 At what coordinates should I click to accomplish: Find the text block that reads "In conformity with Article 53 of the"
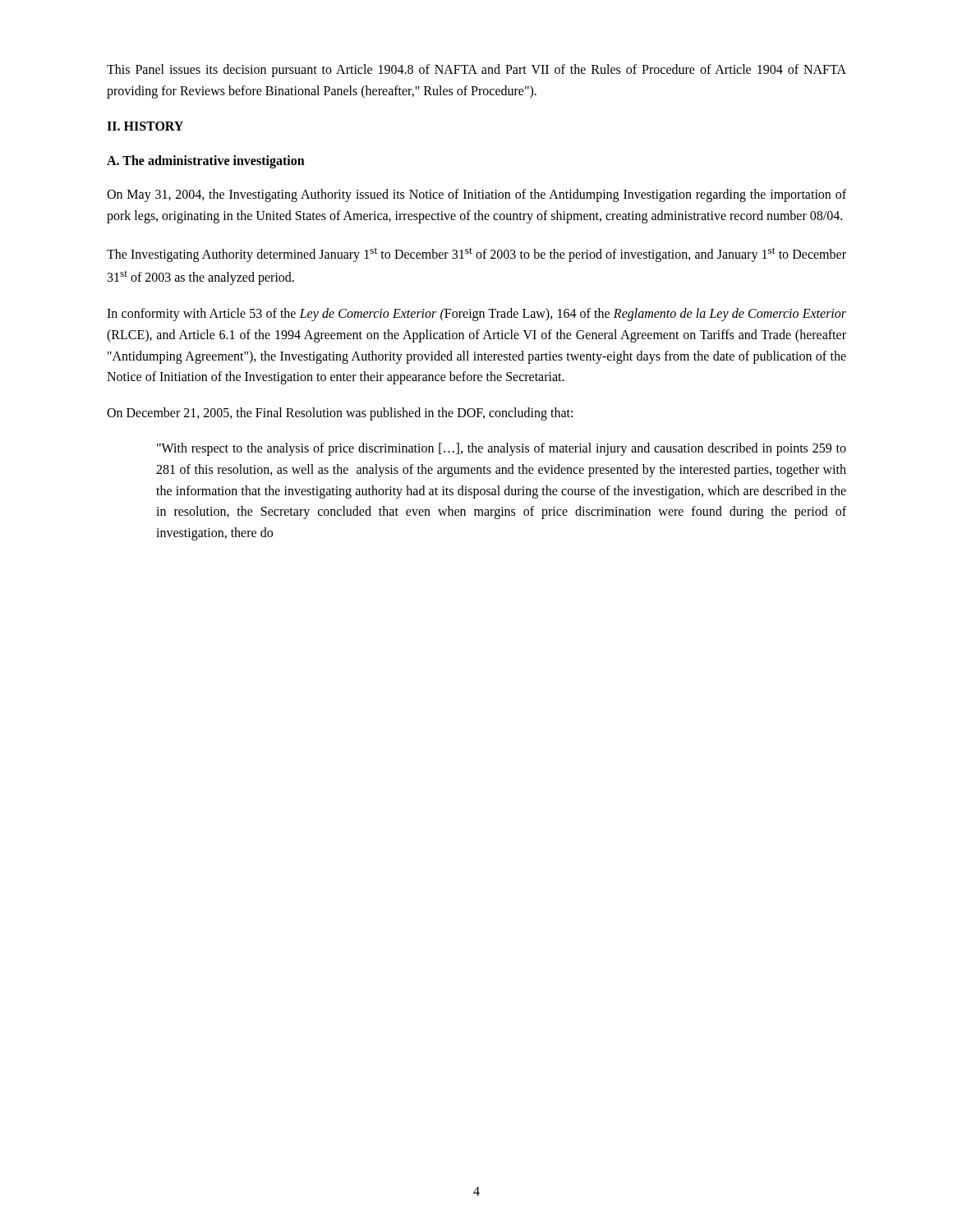(476, 345)
